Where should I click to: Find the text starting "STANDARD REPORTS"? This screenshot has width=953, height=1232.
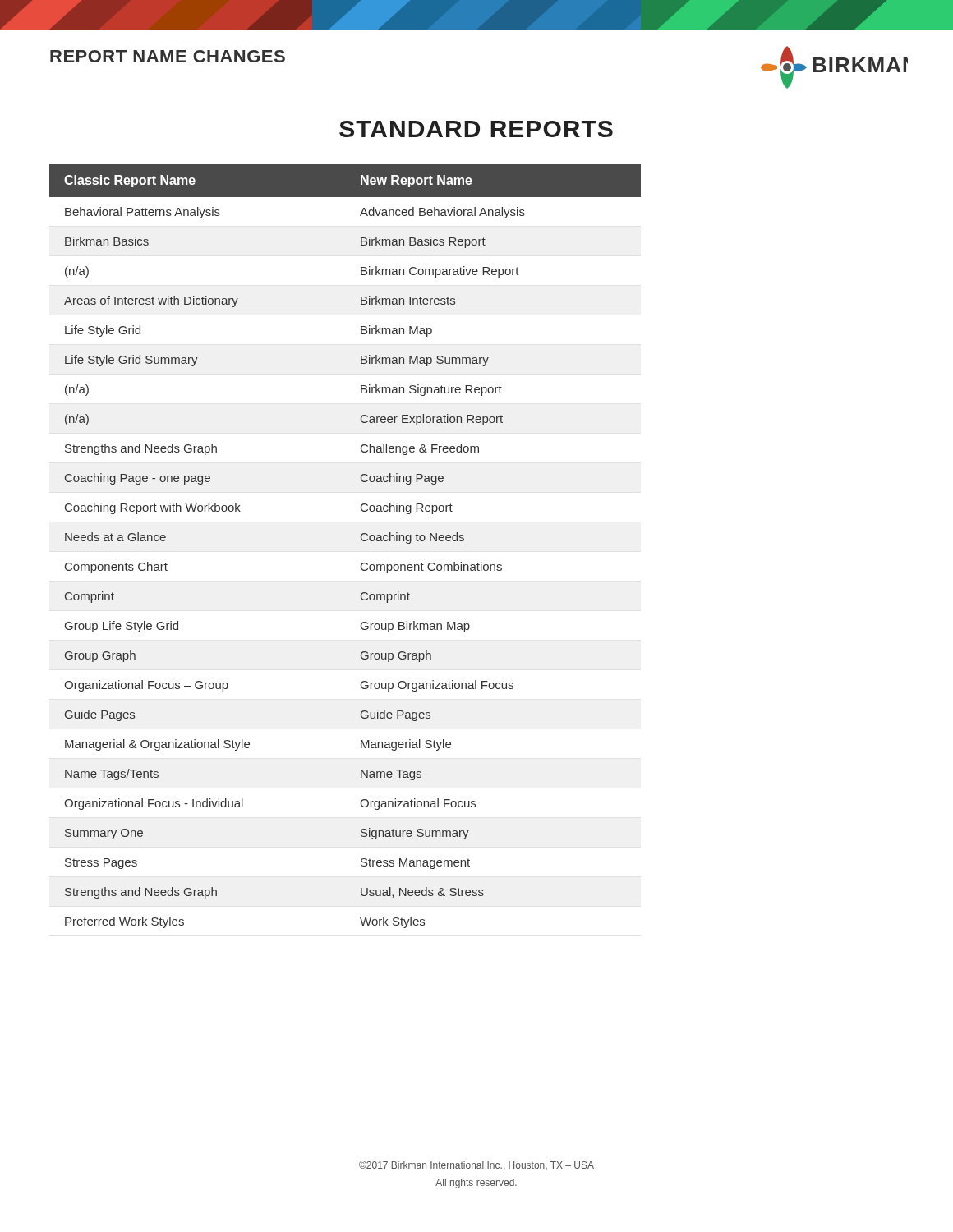pyautogui.click(x=476, y=128)
